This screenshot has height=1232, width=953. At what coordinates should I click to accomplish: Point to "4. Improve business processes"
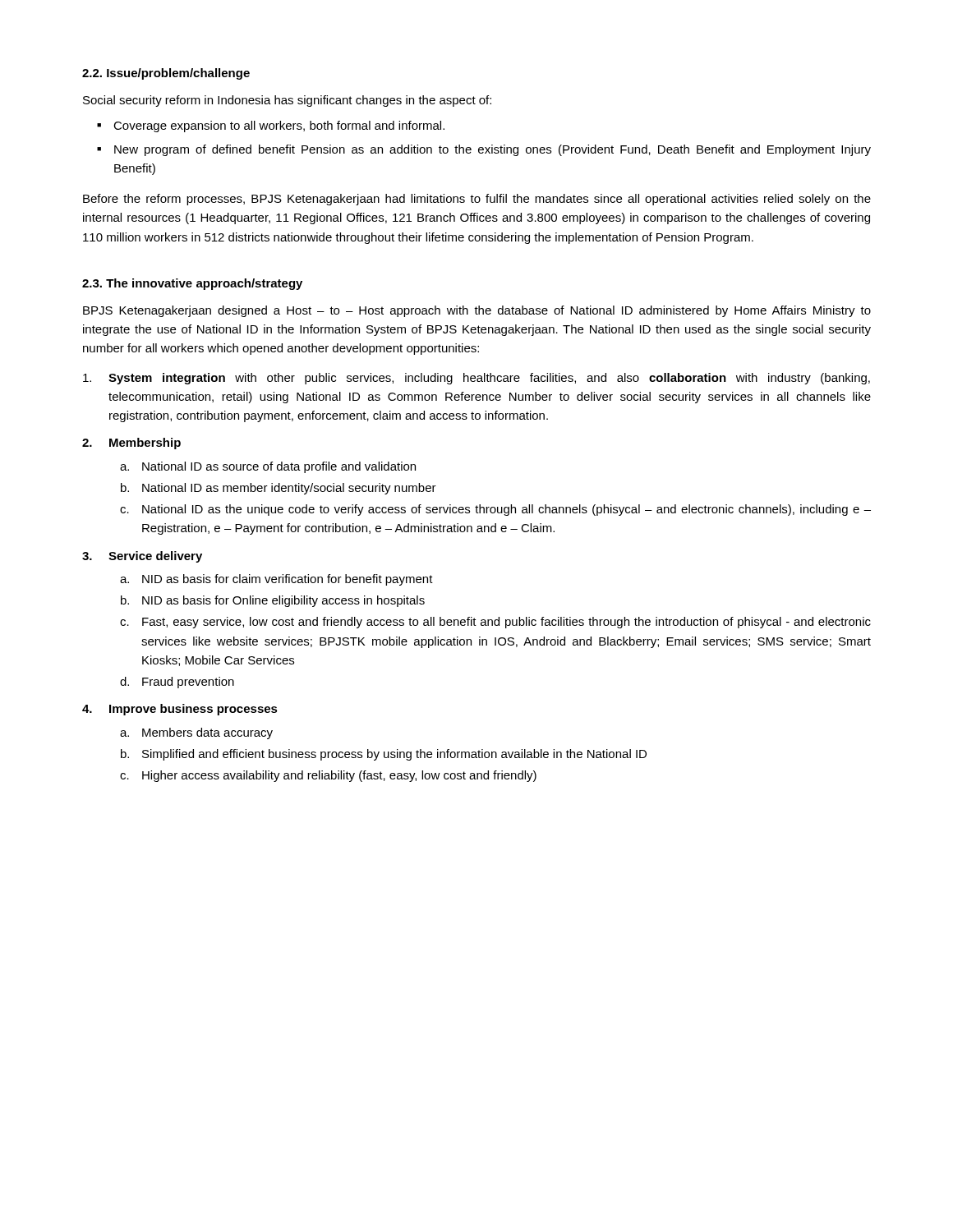coord(180,709)
